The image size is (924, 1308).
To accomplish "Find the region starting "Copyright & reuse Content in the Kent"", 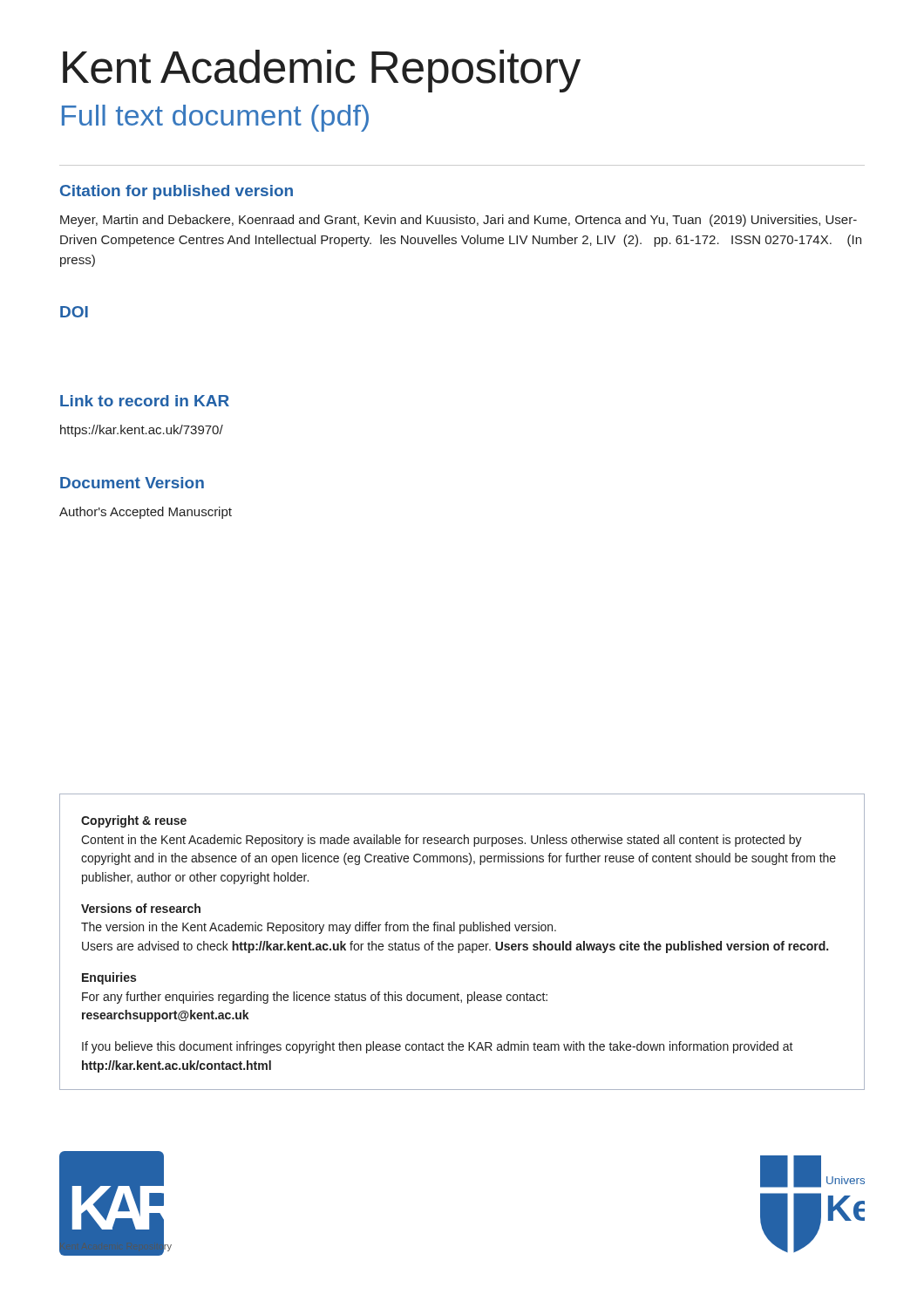I will pyautogui.click(x=459, y=849).
